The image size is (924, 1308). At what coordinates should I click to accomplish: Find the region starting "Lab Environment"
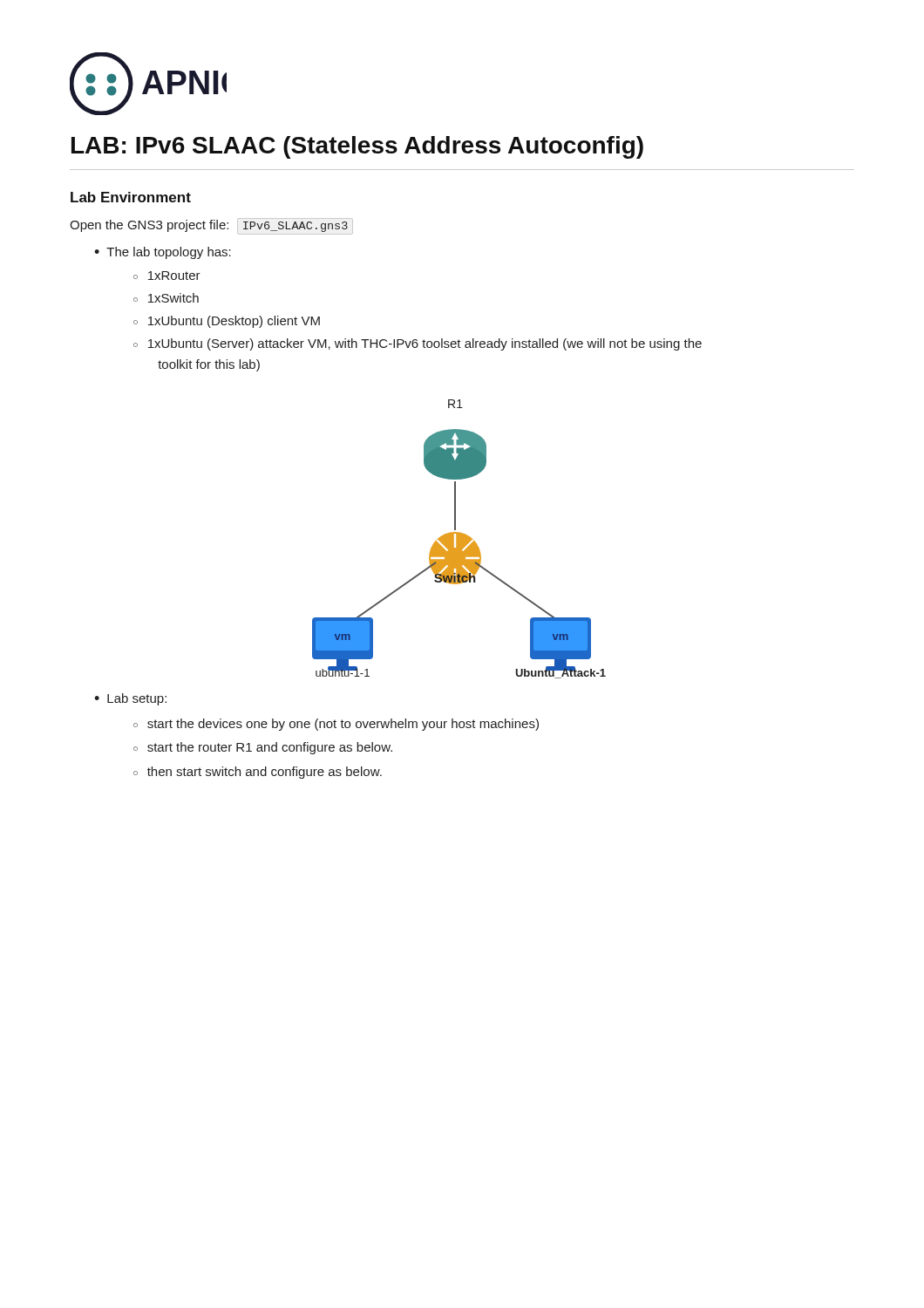pos(131,197)
